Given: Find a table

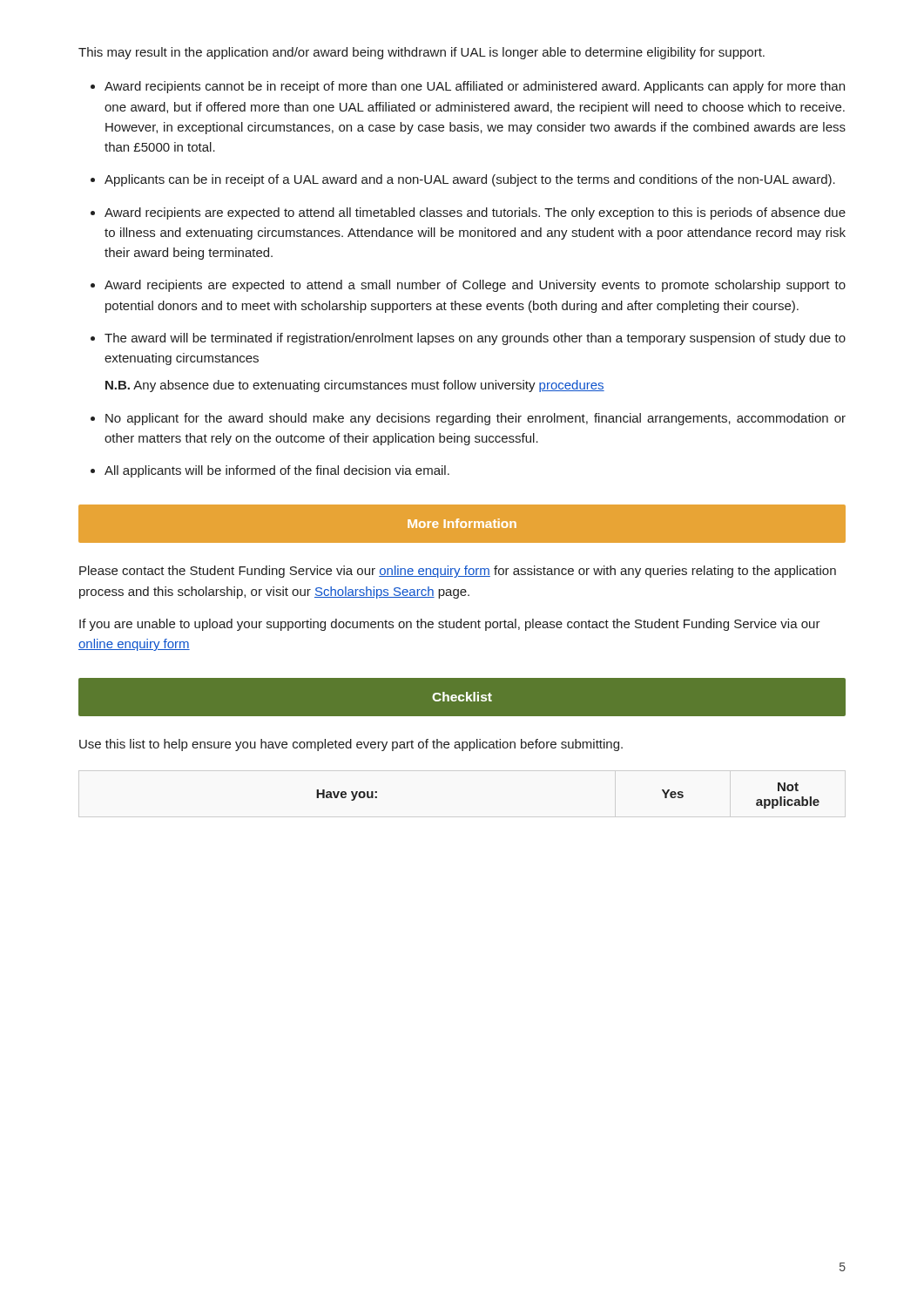Looking at the screenshot, I should pyautogui.click(x=462, y=793).
